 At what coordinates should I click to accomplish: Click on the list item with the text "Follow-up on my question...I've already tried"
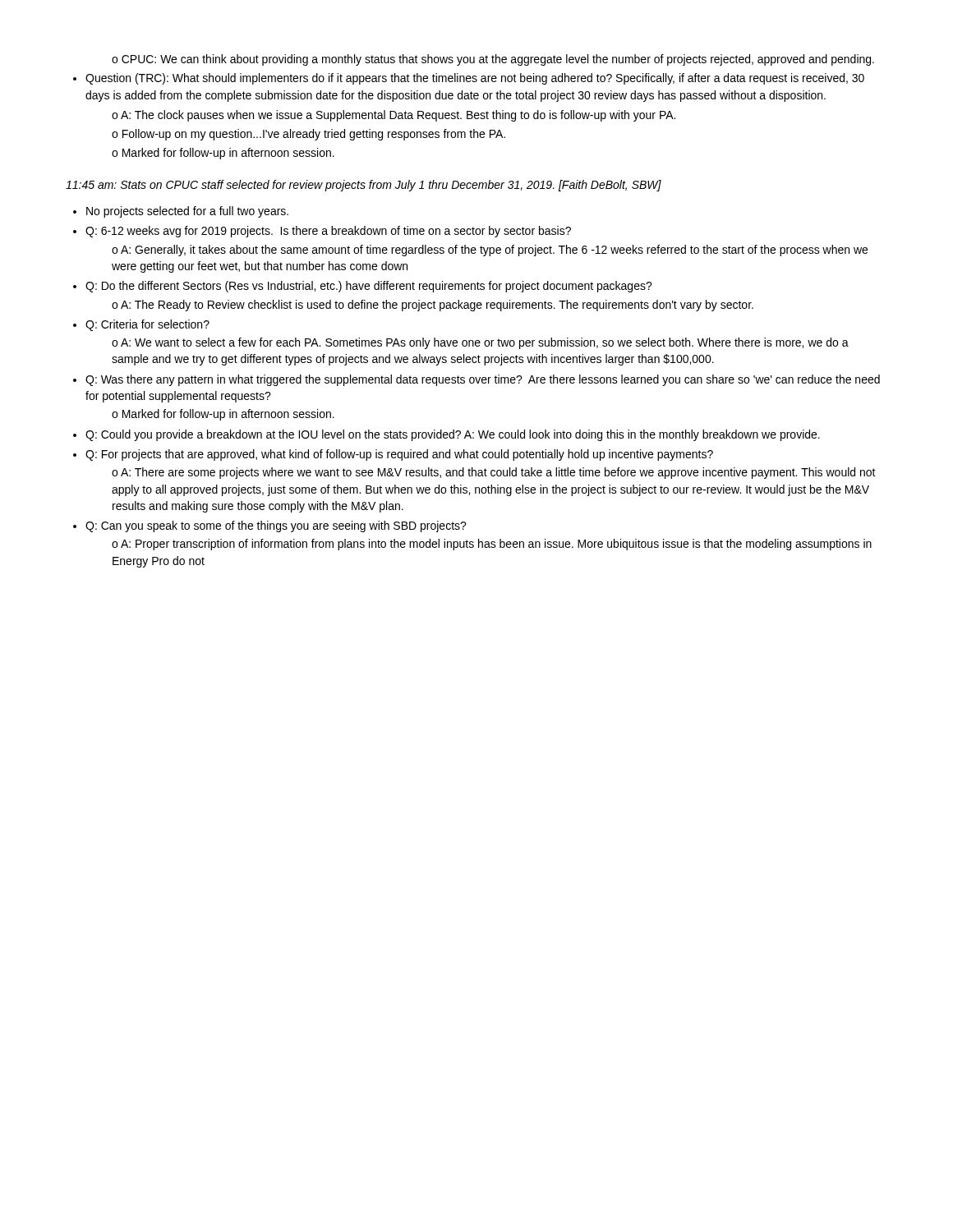pos(499,134)
